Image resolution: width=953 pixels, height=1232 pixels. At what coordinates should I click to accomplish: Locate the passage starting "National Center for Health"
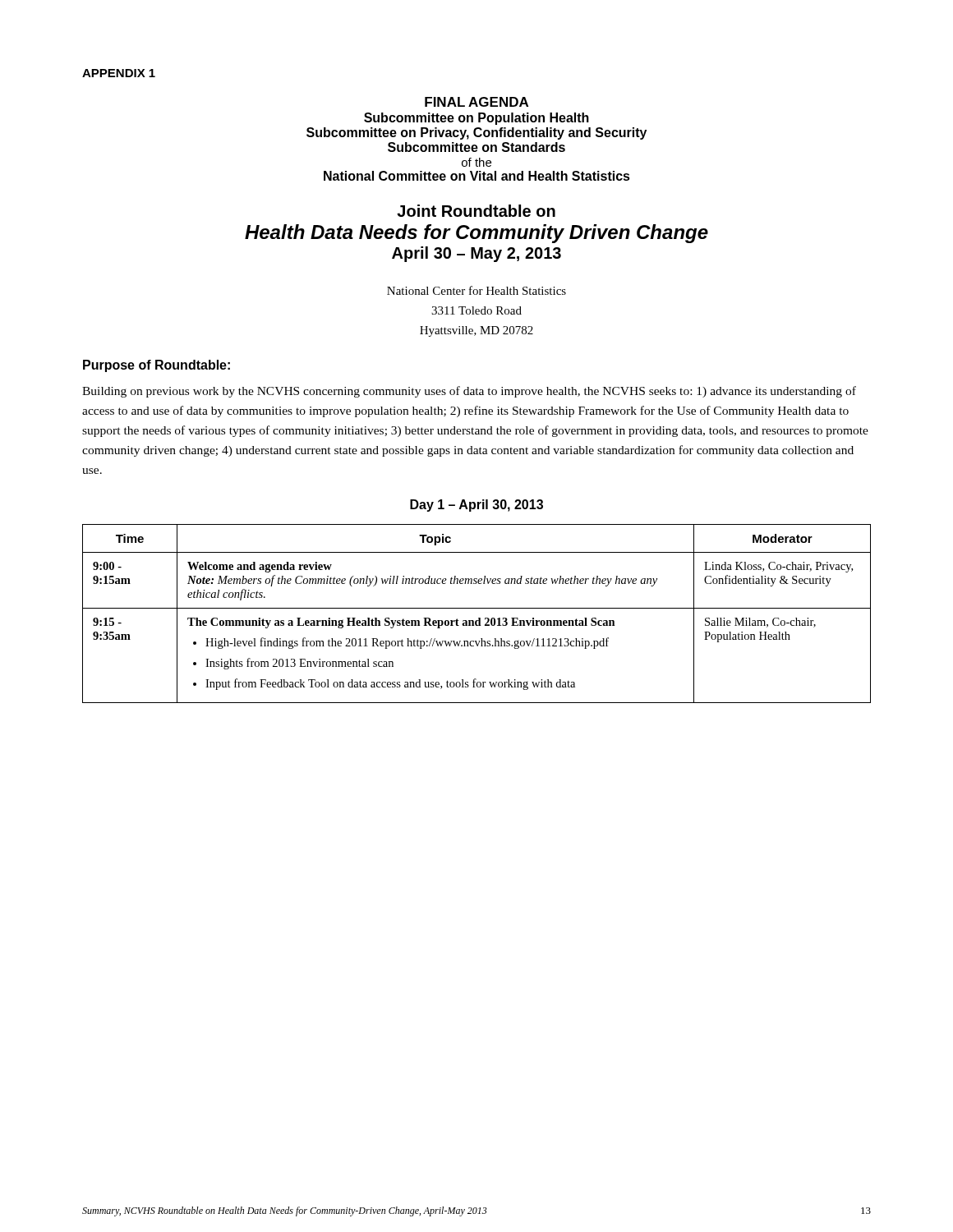(x=476, y=310)
